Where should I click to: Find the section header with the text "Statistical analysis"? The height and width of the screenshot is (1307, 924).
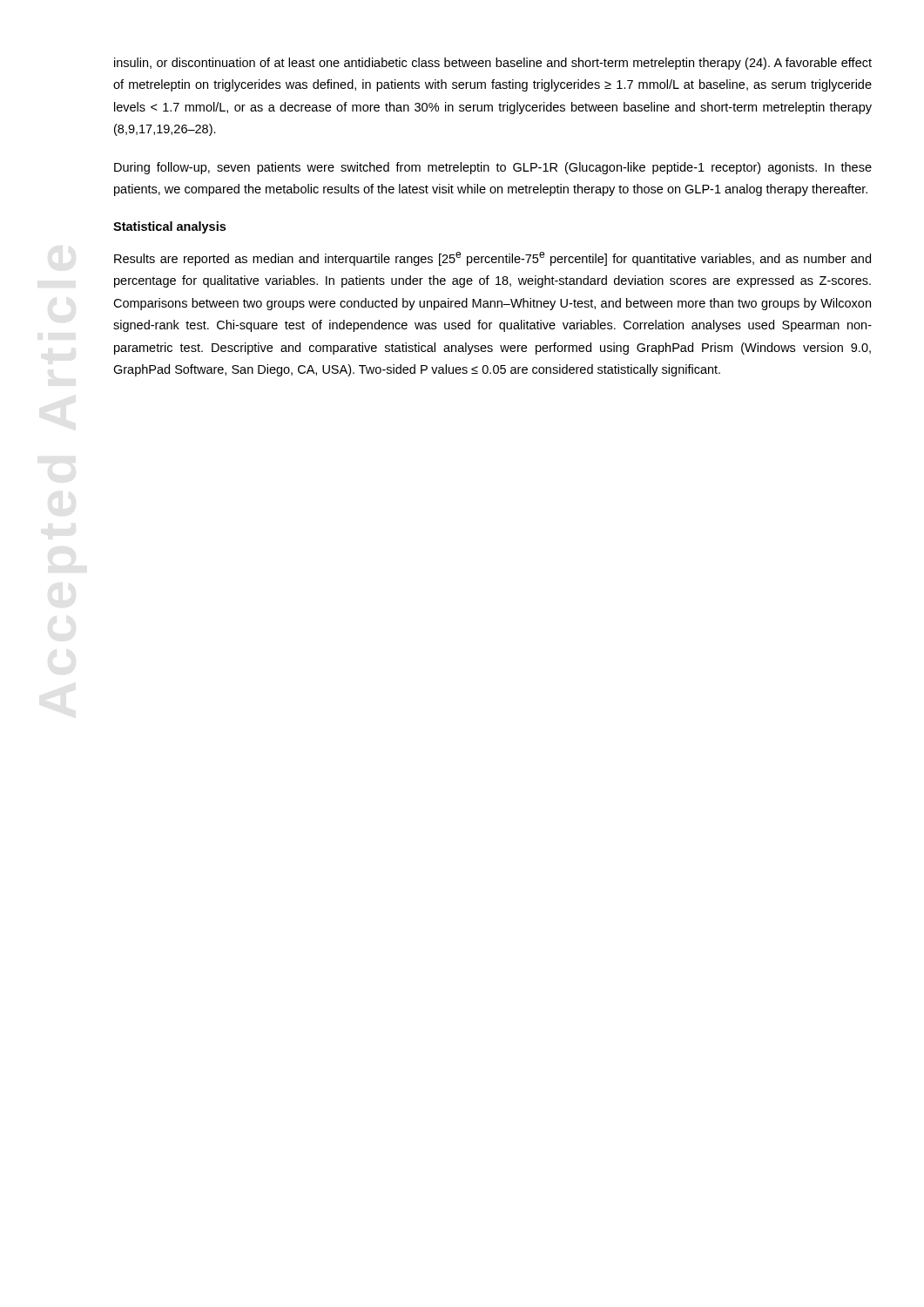(x=170, y=227)
